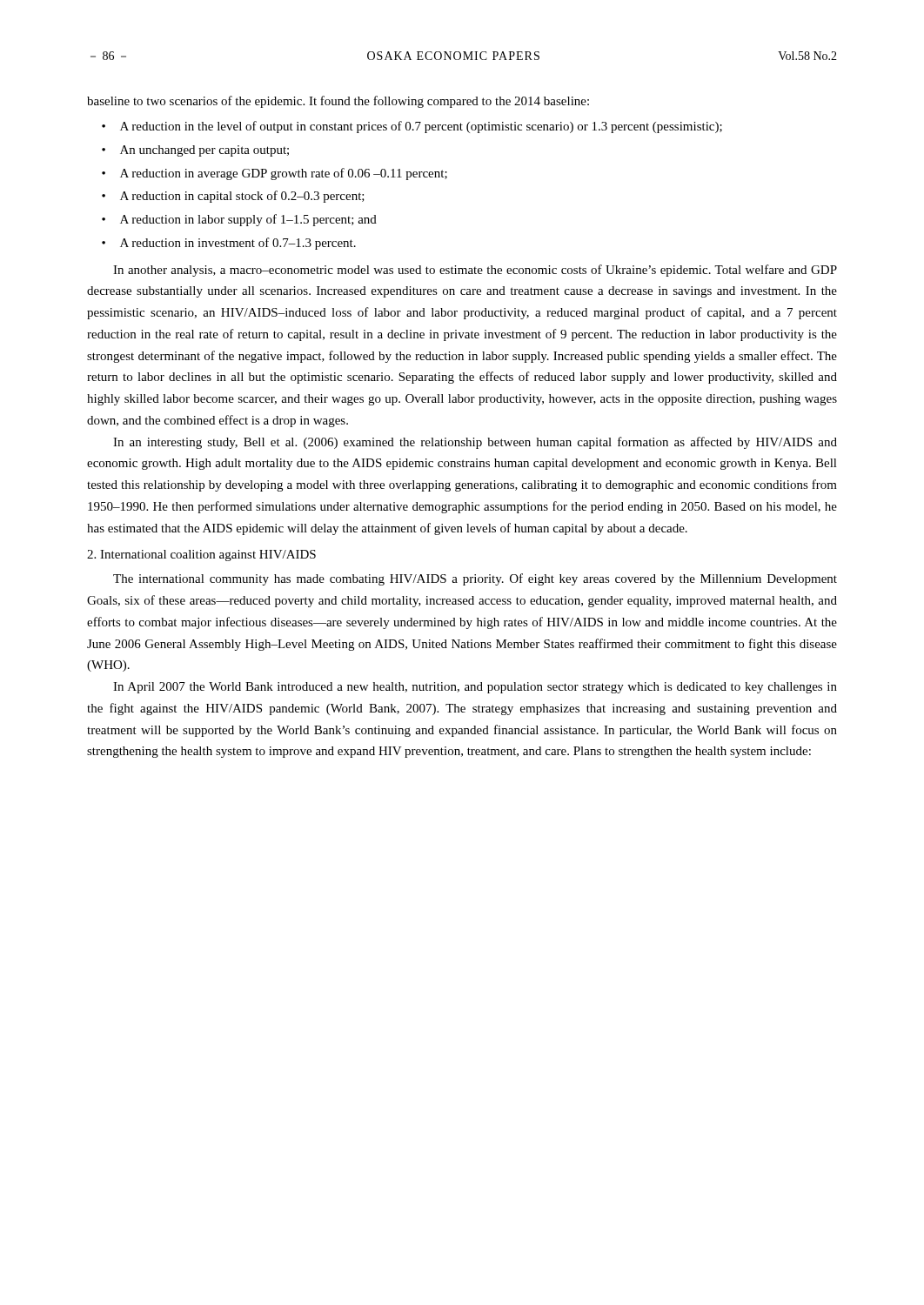The image size is (924, 1305).
Task: Select the text block starting "A reduction in capital stock of"
Action: (242, 196)
